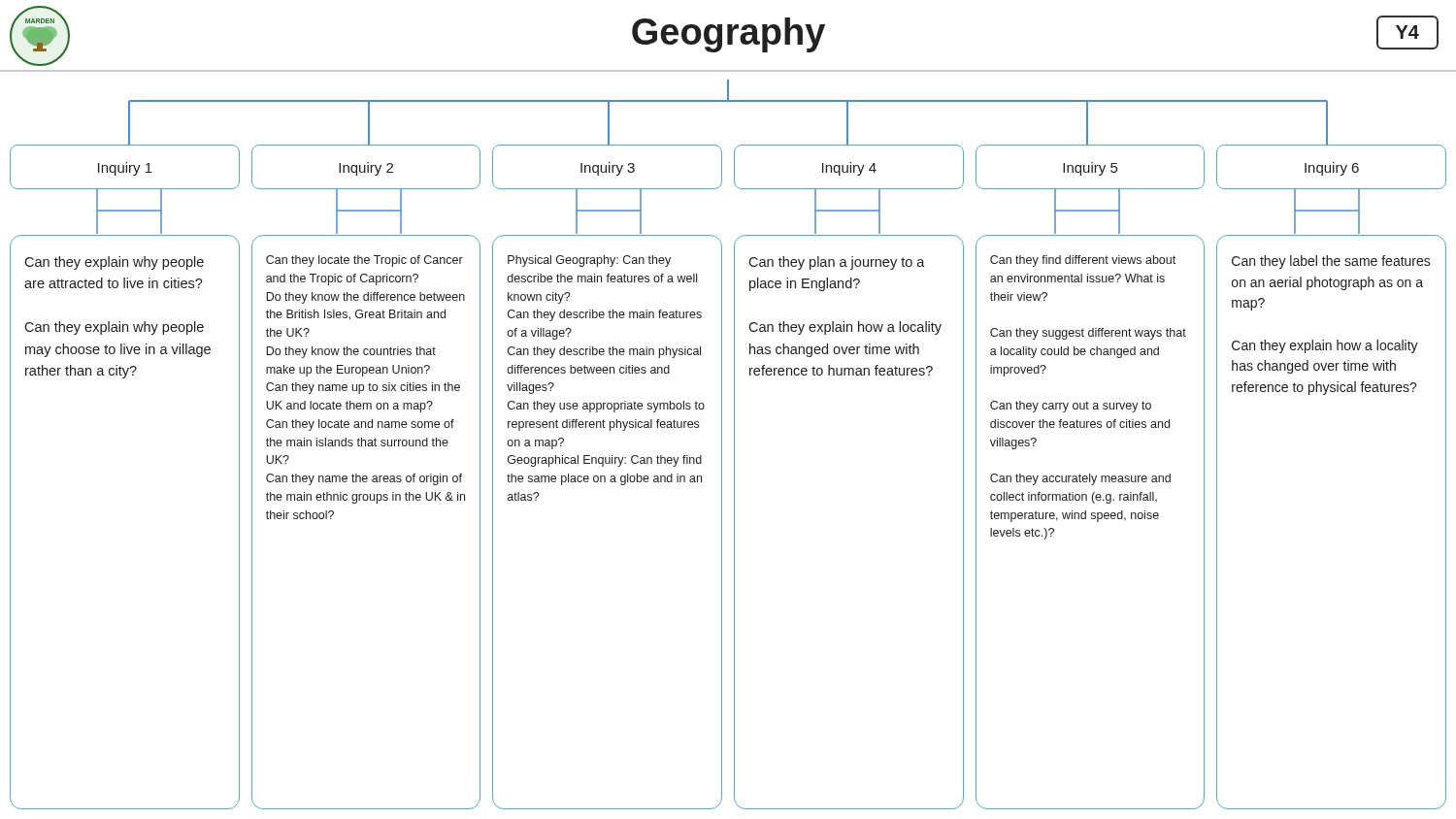Navigate to the block starting "Can they find"
The image size is (1456, 819).
coord(1088,397)
